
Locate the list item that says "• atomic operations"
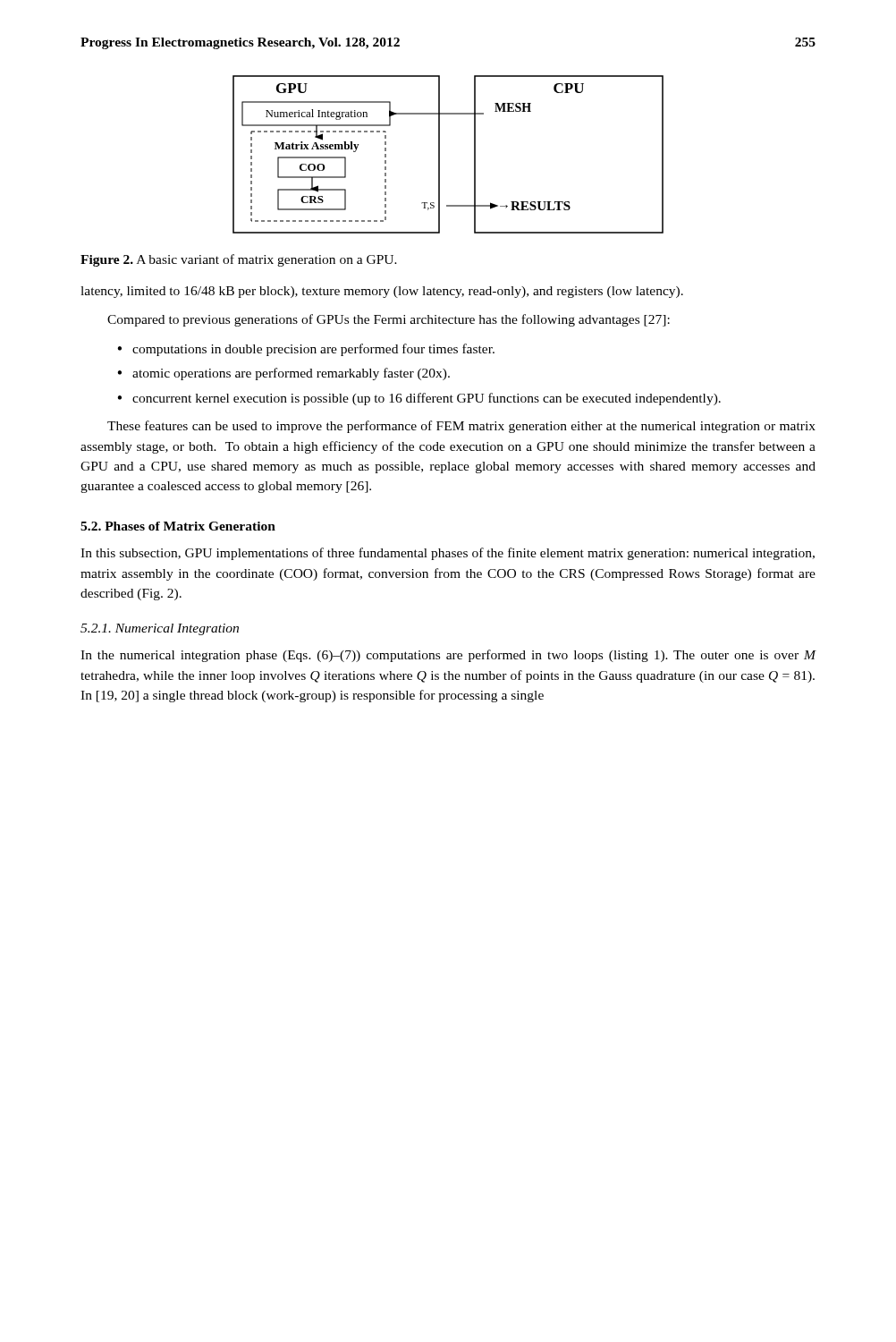[x=283, y=374]
